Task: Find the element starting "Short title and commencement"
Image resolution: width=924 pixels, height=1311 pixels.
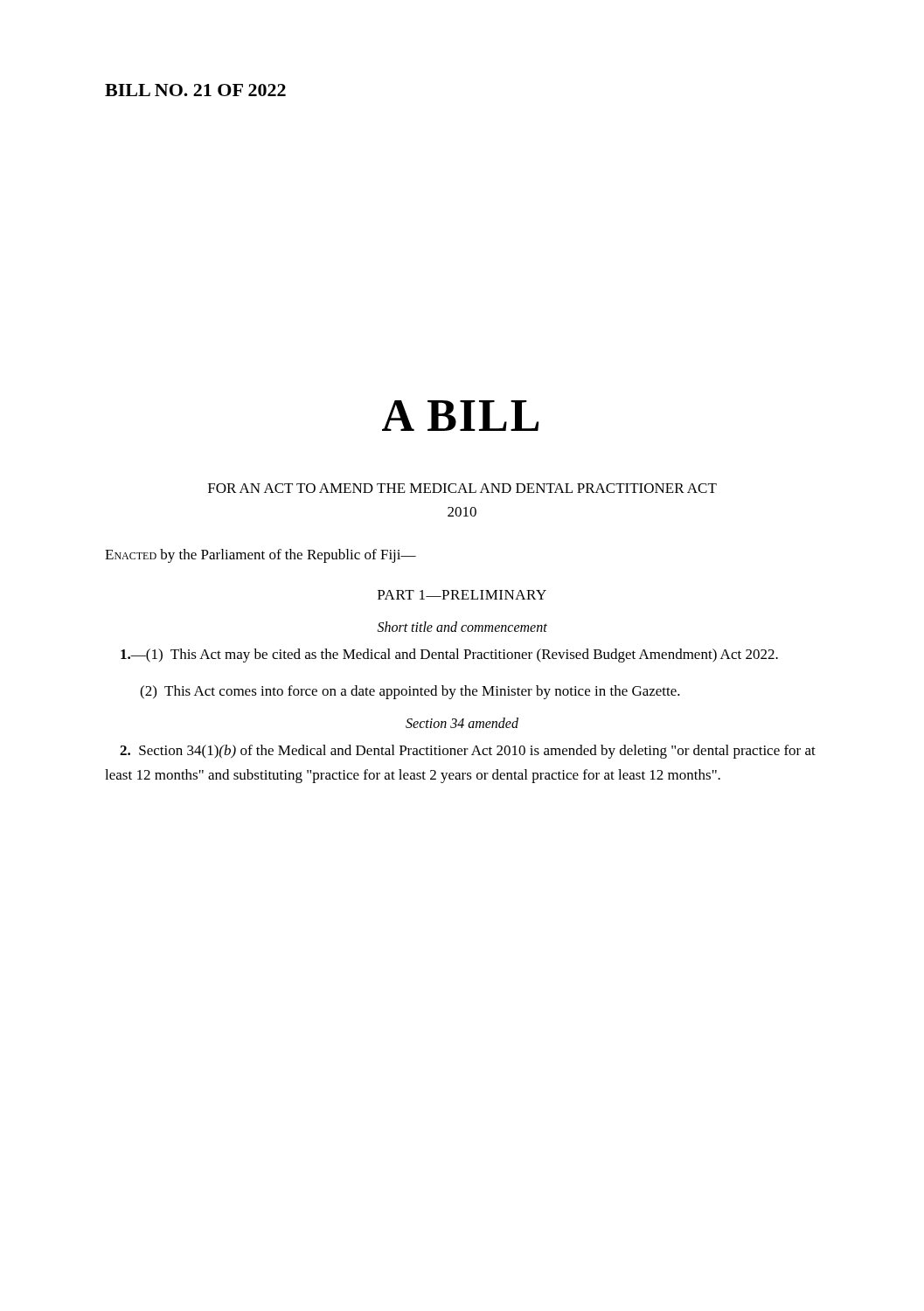Action: (x=462, y=627)
